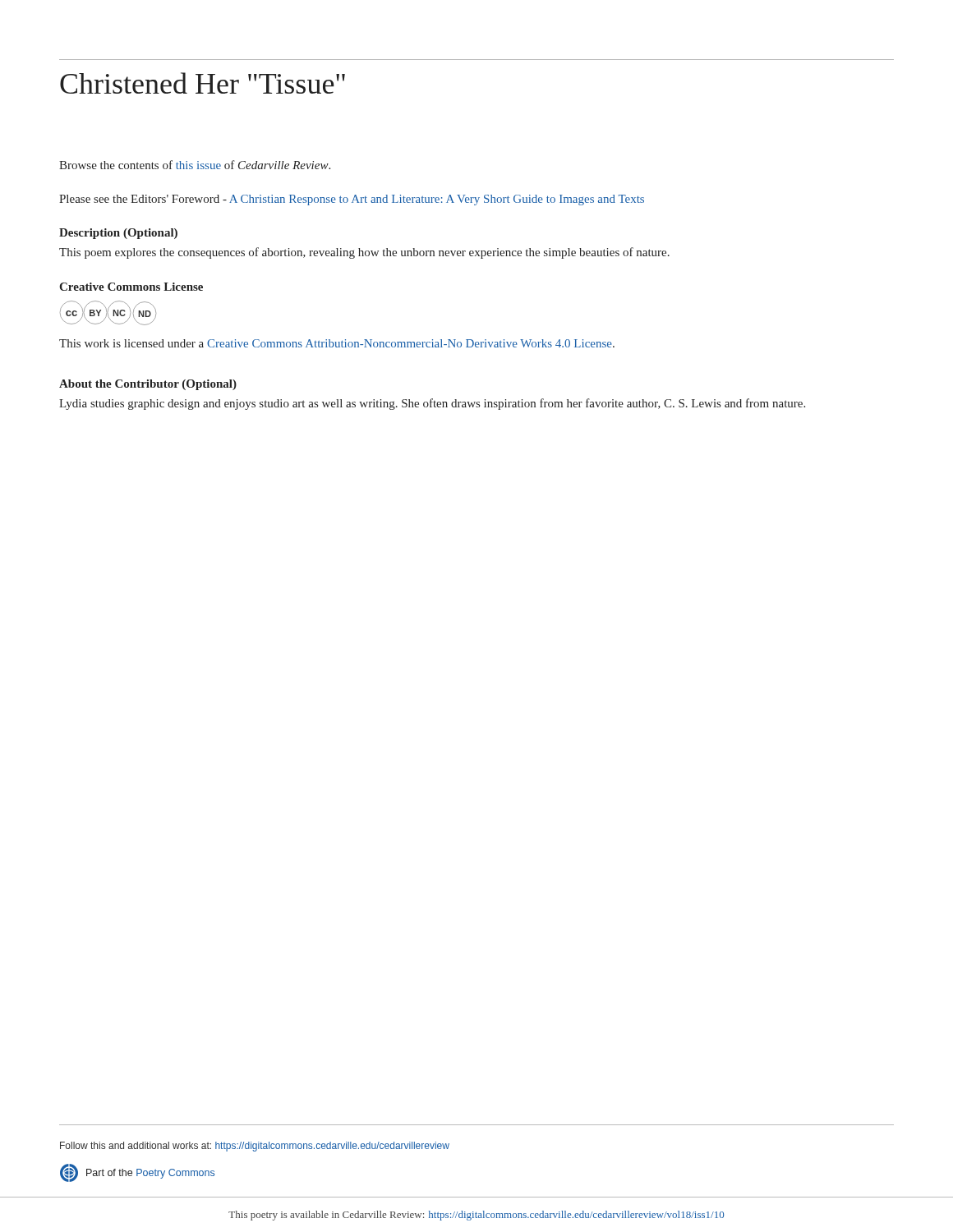This screenshot has width=953, height=1232.
Task: Navigate to the block starting "Lydia studies graphic design and"
Action: point(440,403)
